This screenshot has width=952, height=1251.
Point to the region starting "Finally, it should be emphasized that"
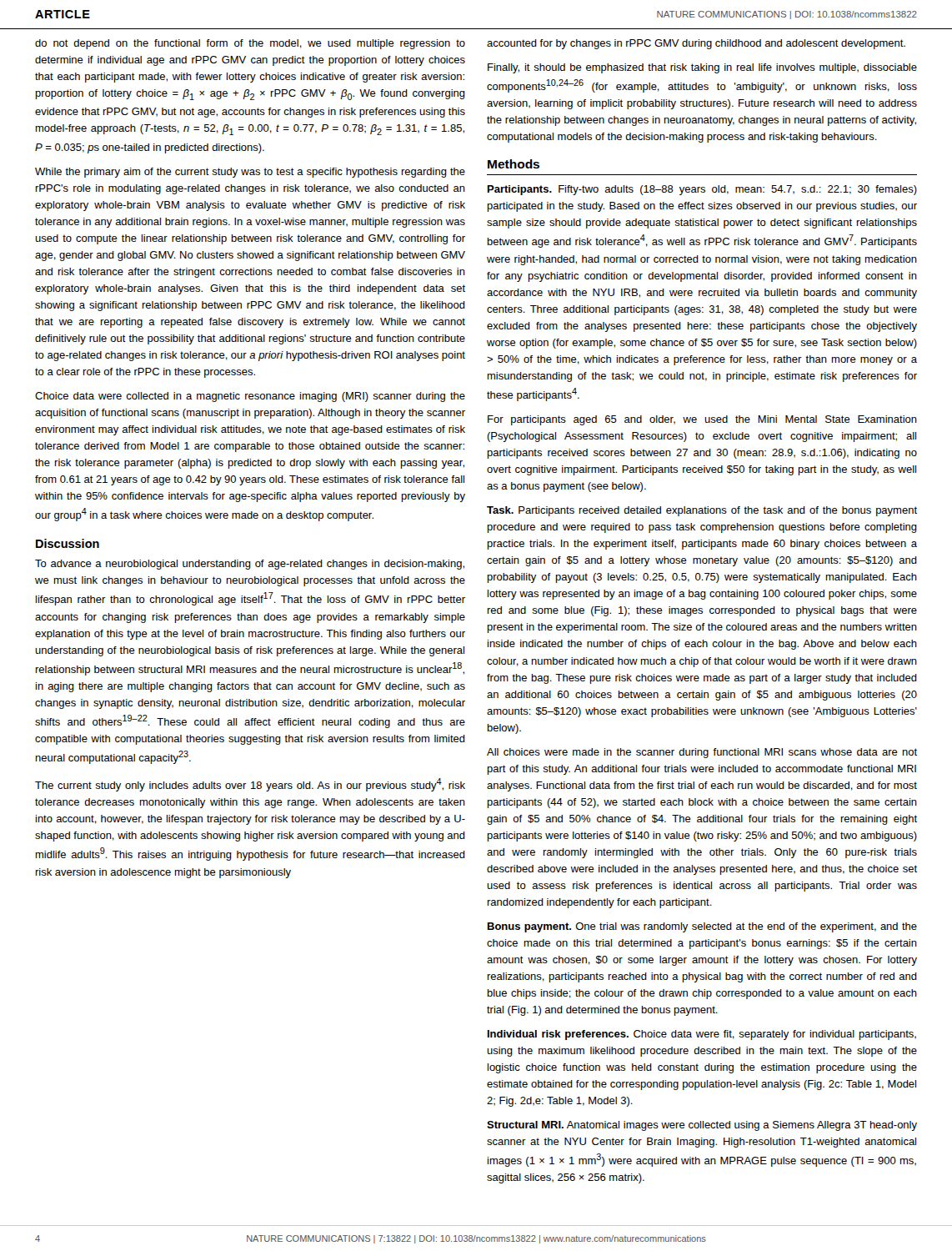[x=702, y=102]
